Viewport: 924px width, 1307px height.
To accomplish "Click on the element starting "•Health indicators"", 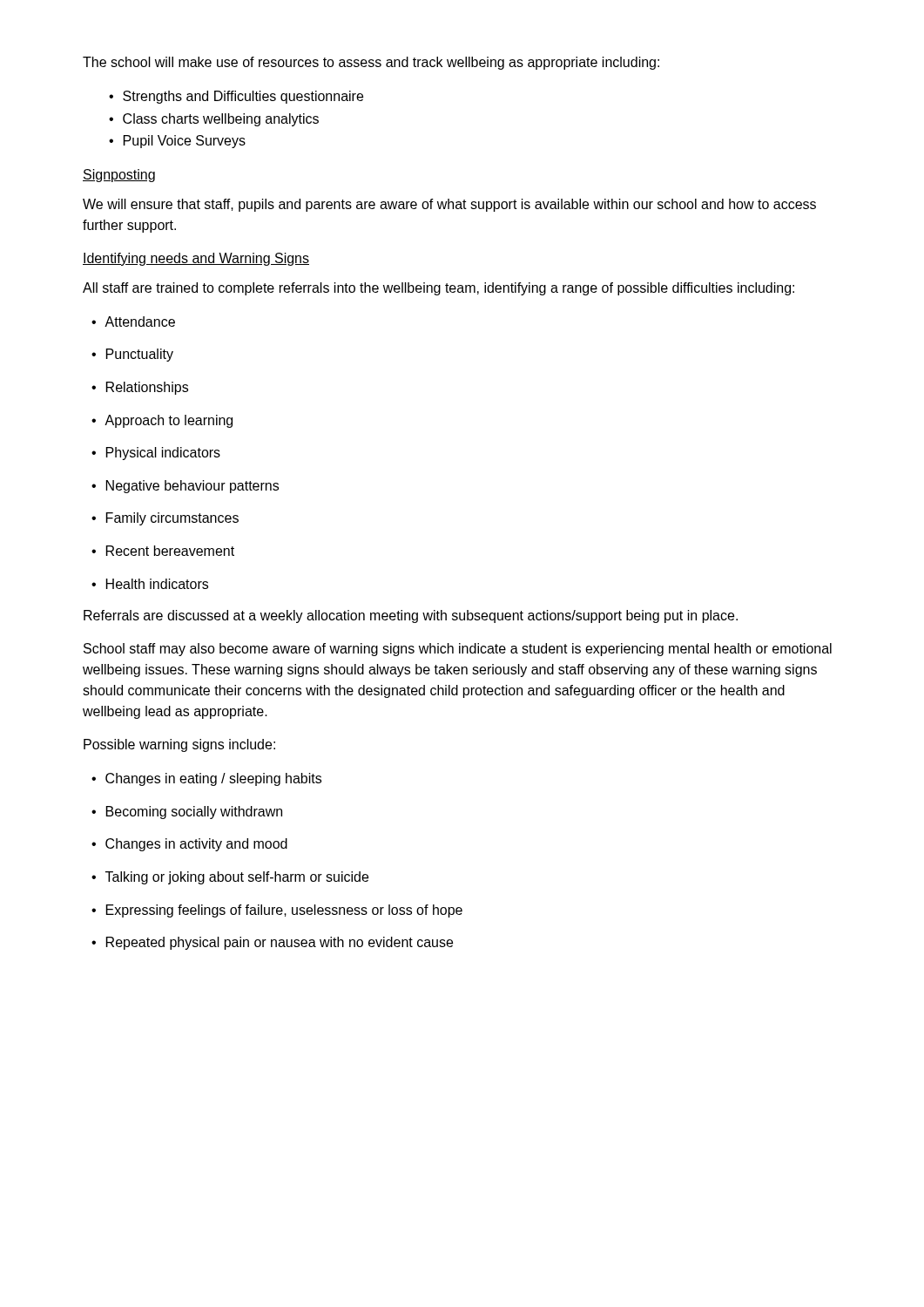I will pos(150,584).
